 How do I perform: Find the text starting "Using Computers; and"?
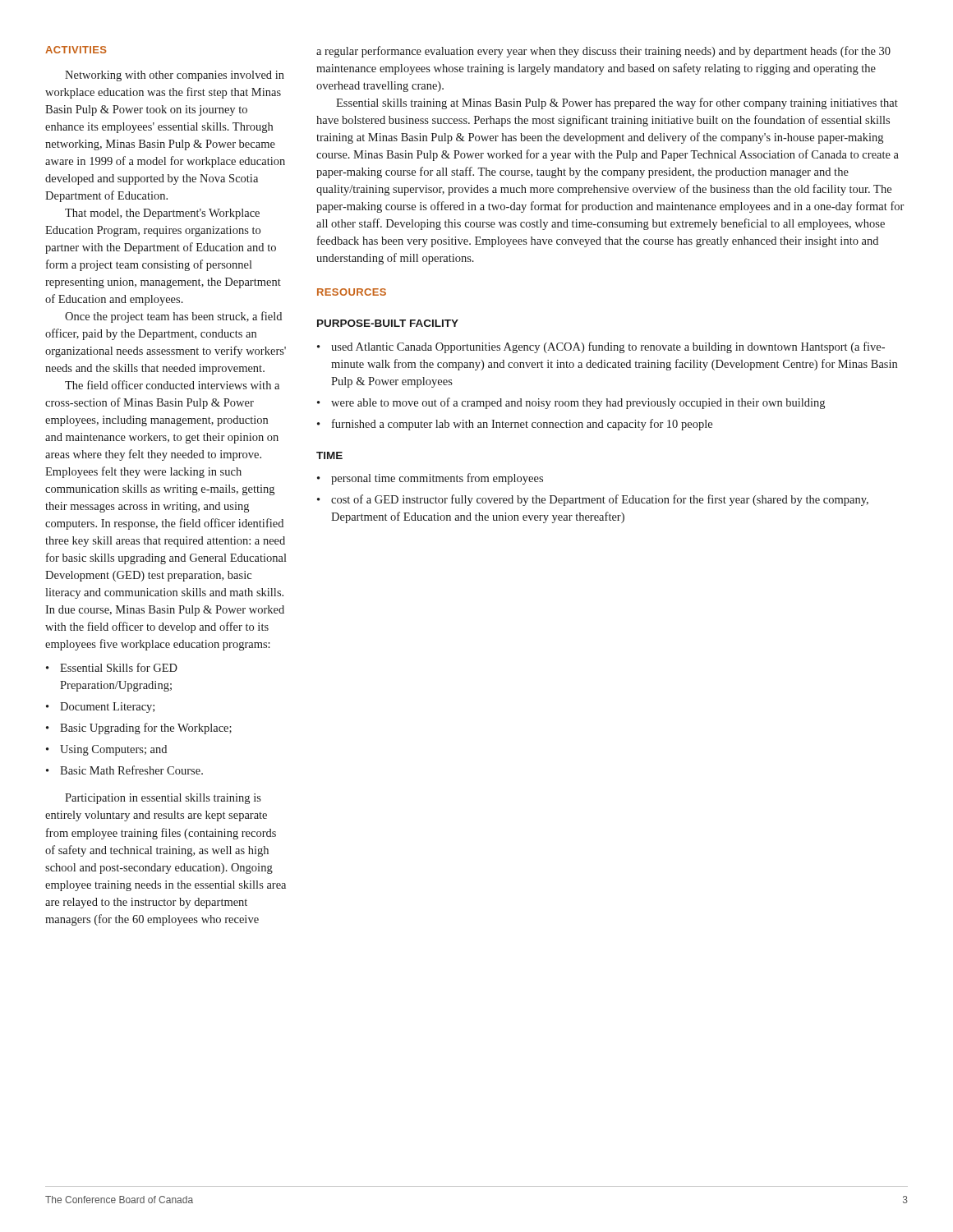point(166,750)
